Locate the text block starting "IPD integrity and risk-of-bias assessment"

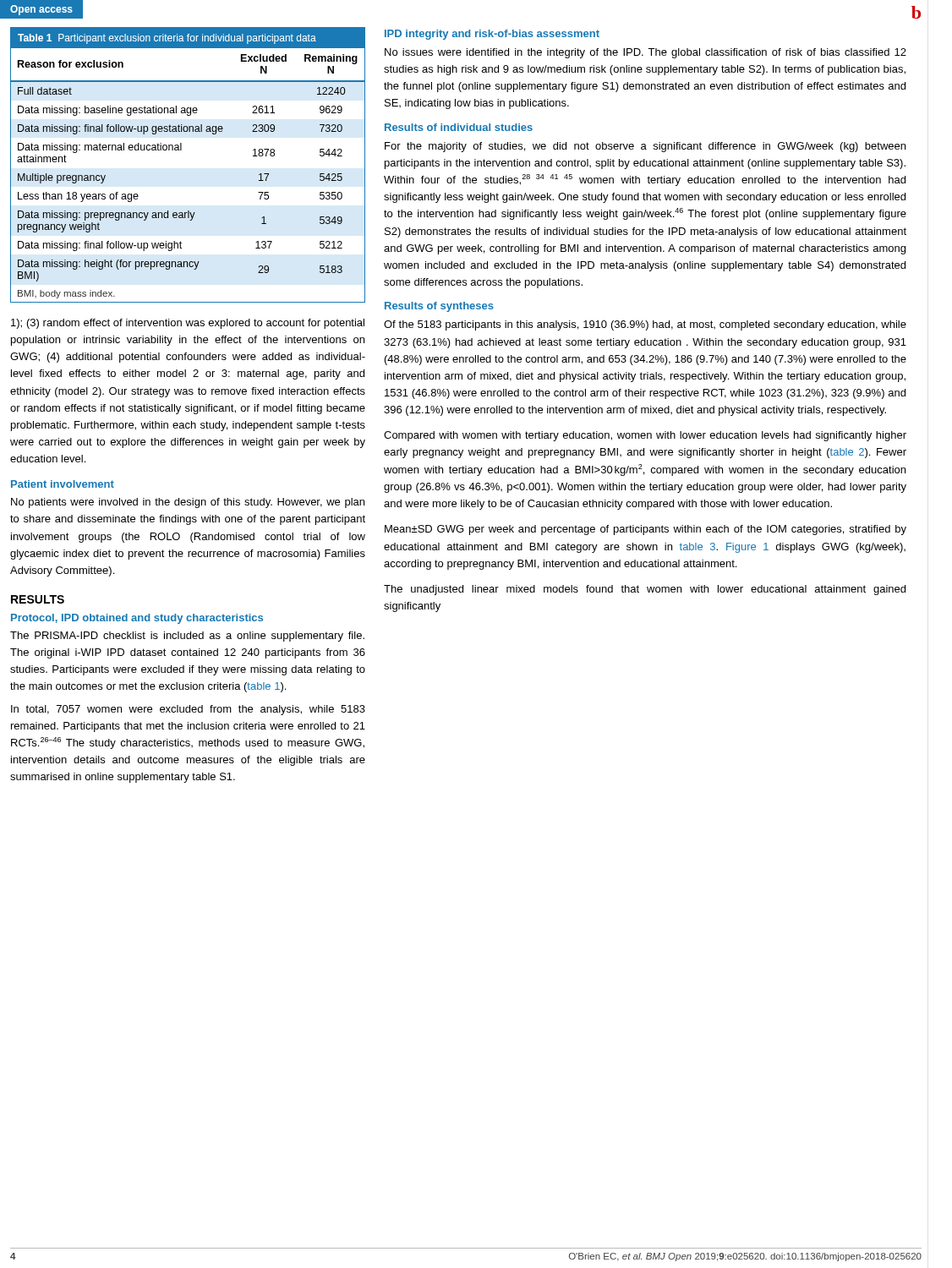[492, 33]
